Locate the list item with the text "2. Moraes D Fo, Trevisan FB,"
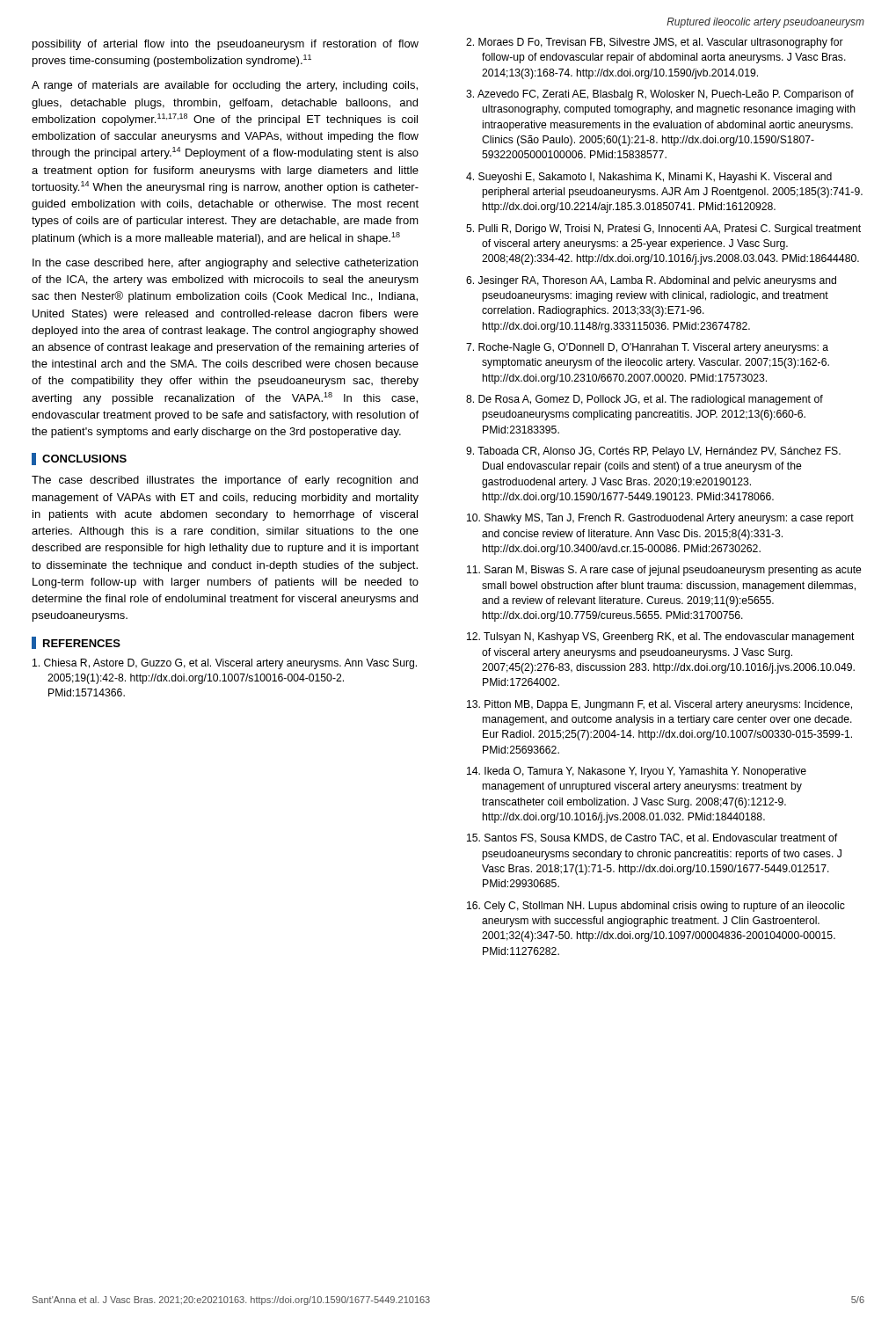This screenshot has height=1319, width=896. click(656, 57)
